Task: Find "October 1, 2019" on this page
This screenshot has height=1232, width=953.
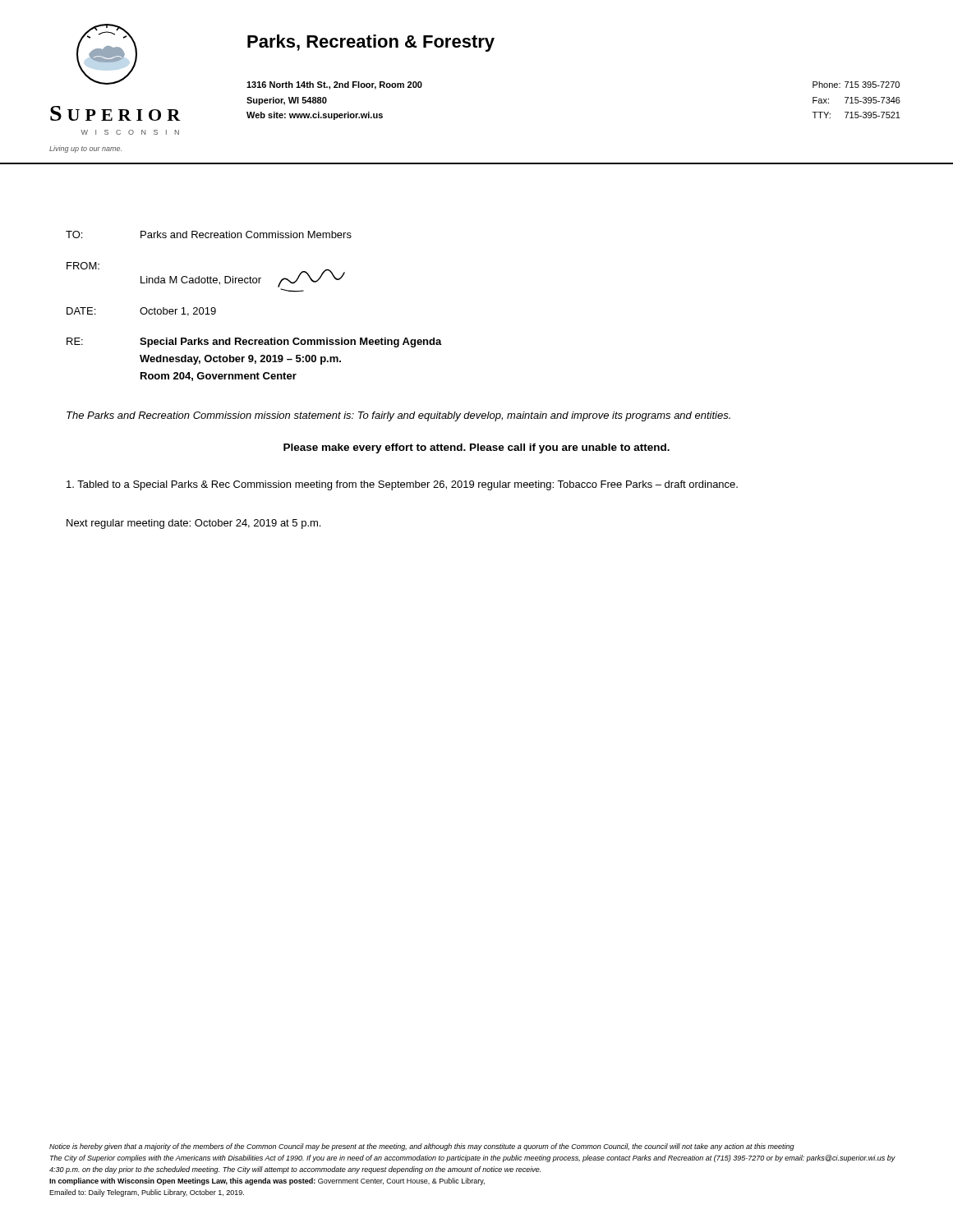Action: point(178,310)
